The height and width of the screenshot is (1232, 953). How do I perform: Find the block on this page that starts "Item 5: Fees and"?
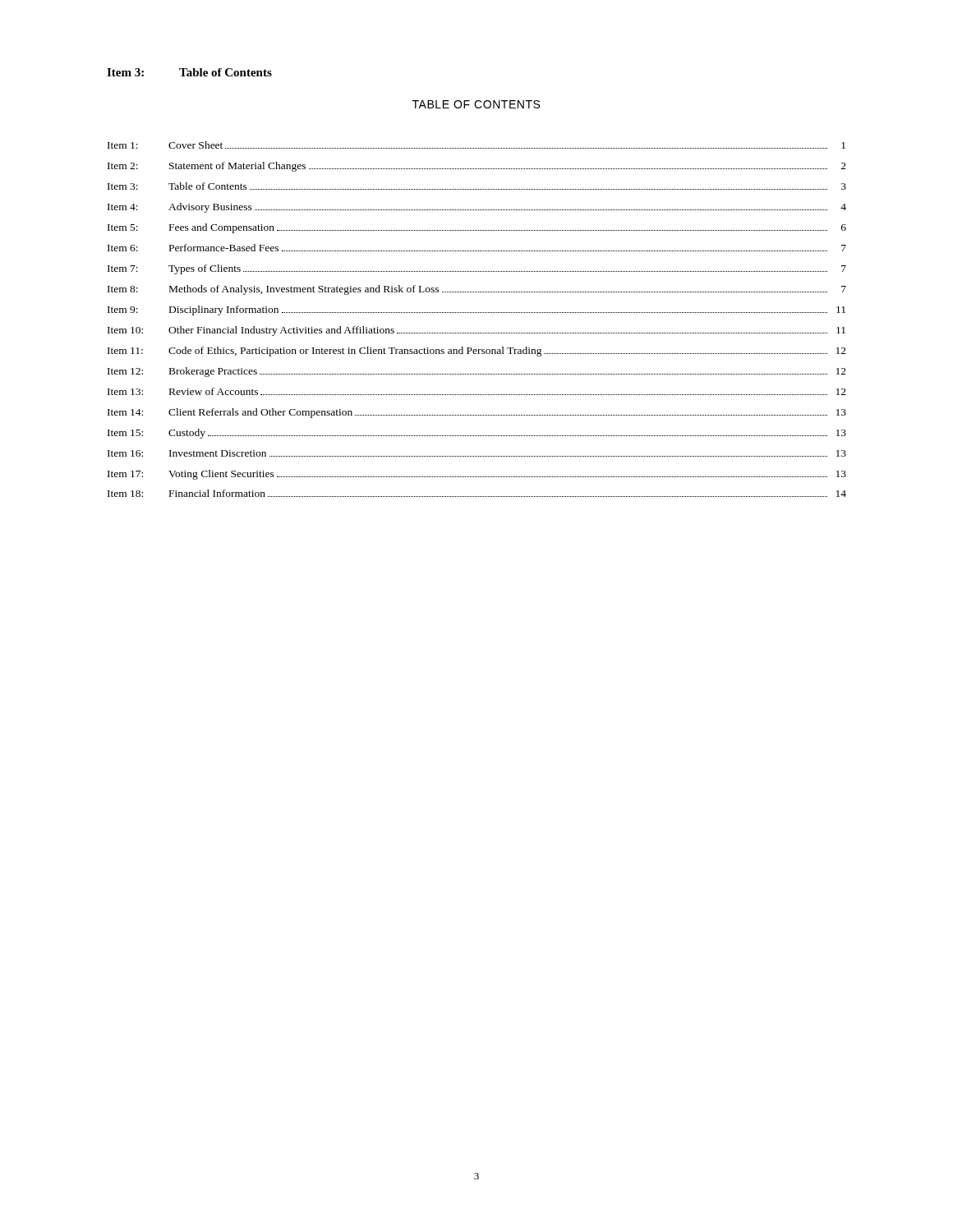(x=476, y=228)
